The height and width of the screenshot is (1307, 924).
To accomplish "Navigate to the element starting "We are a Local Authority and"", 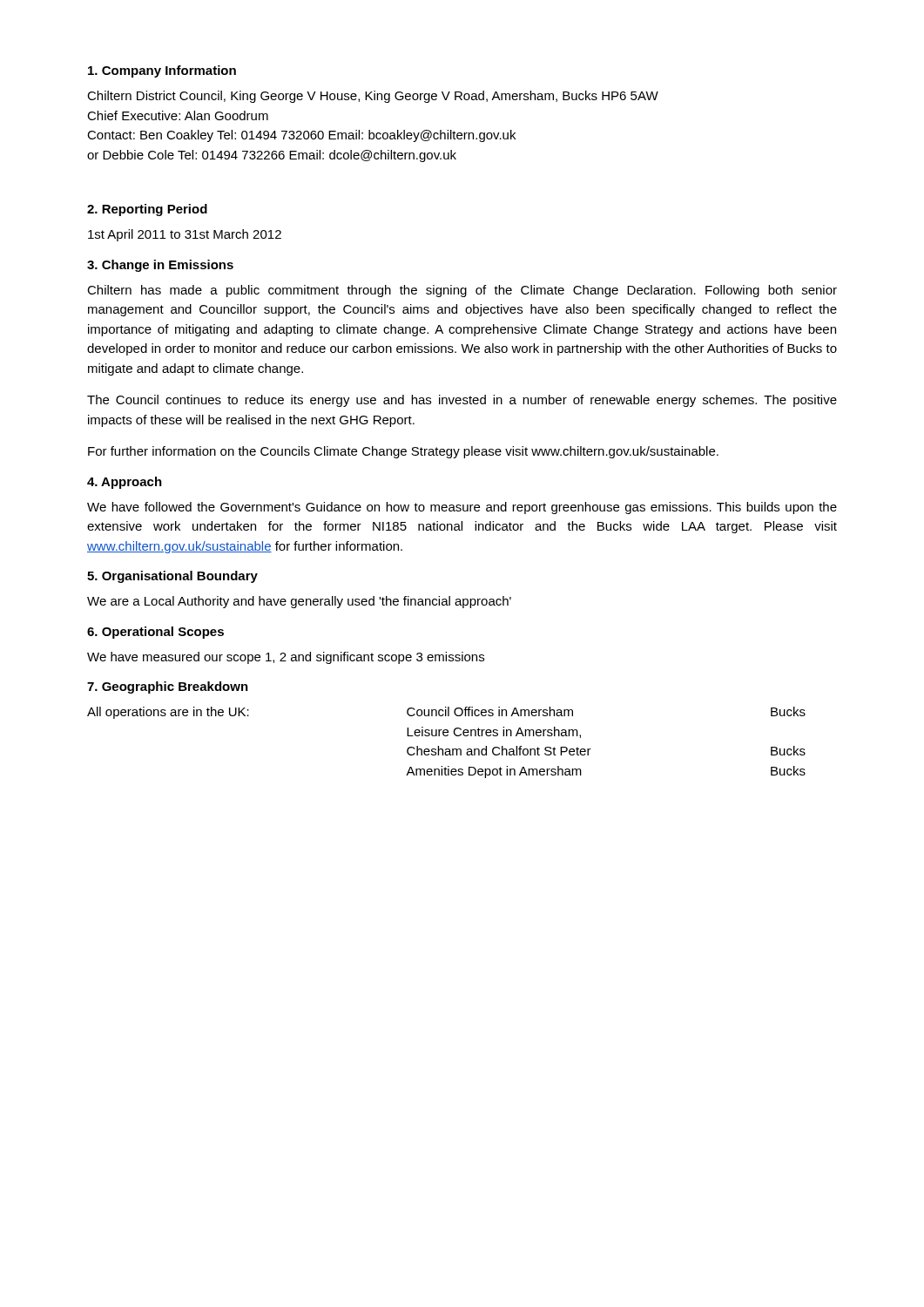I will [x=299, y=601].
